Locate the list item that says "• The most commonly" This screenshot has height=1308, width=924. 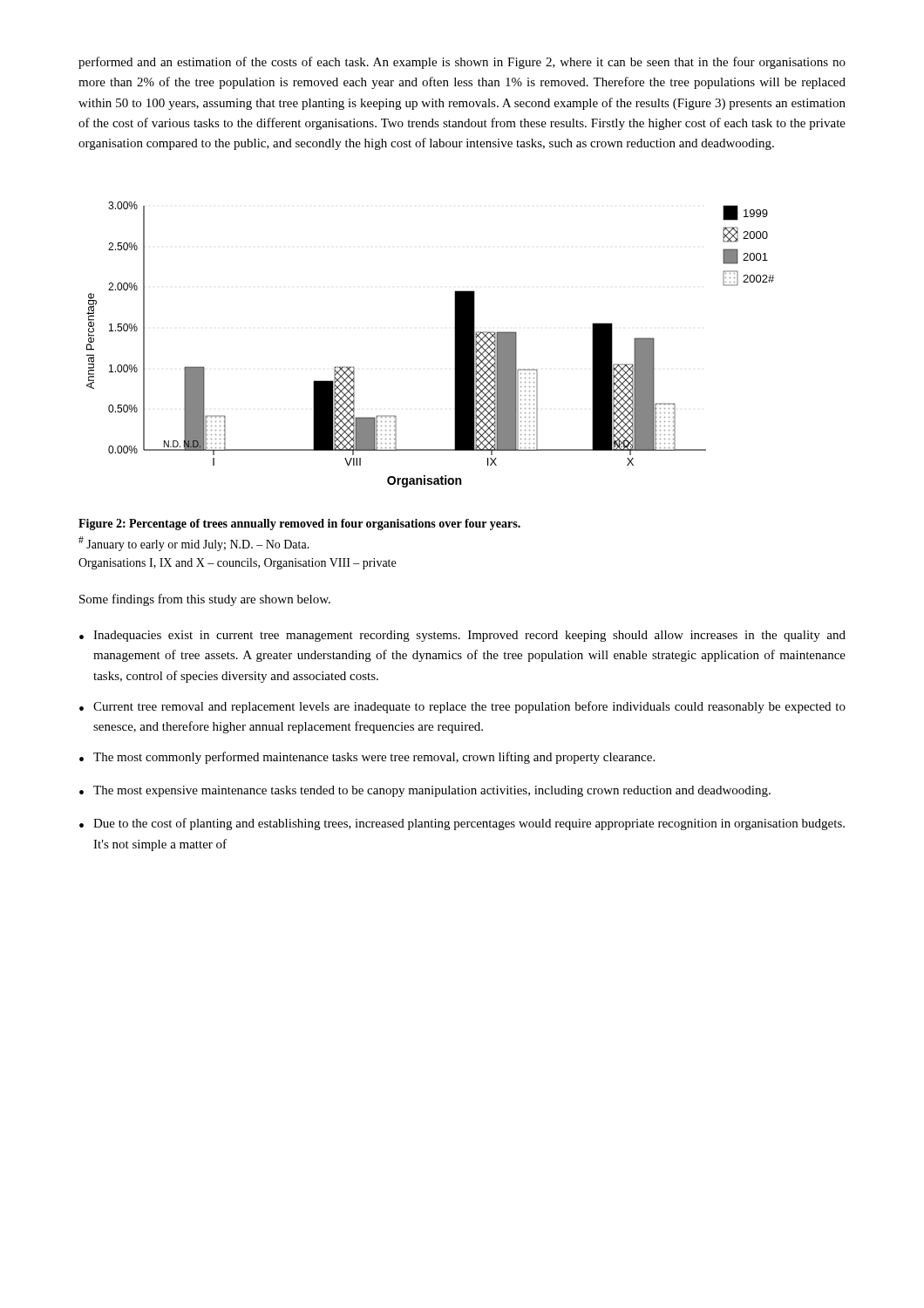(x=462, y=759)
